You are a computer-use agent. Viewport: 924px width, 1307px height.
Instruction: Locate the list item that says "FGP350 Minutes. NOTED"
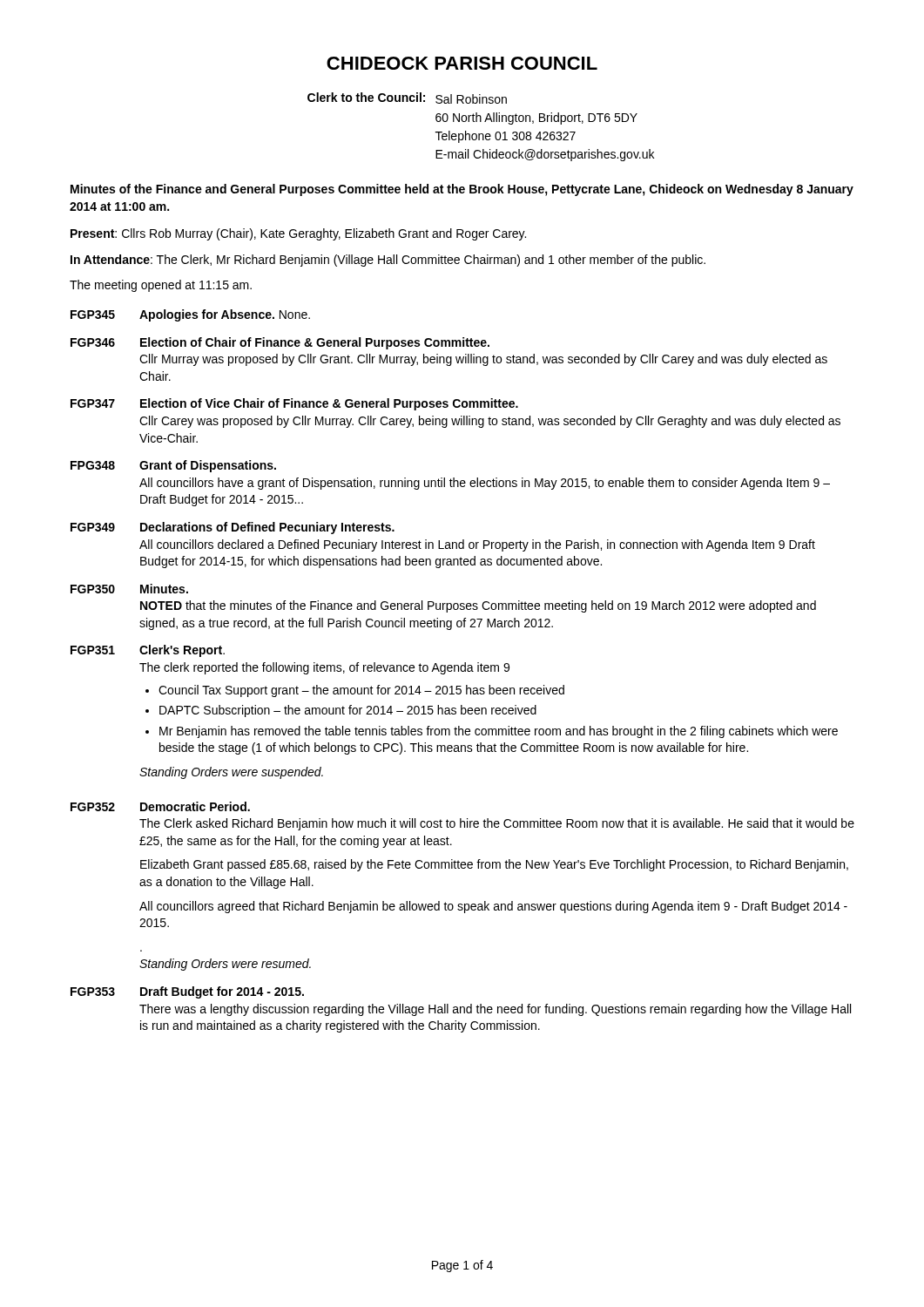(x=462, y=607)
